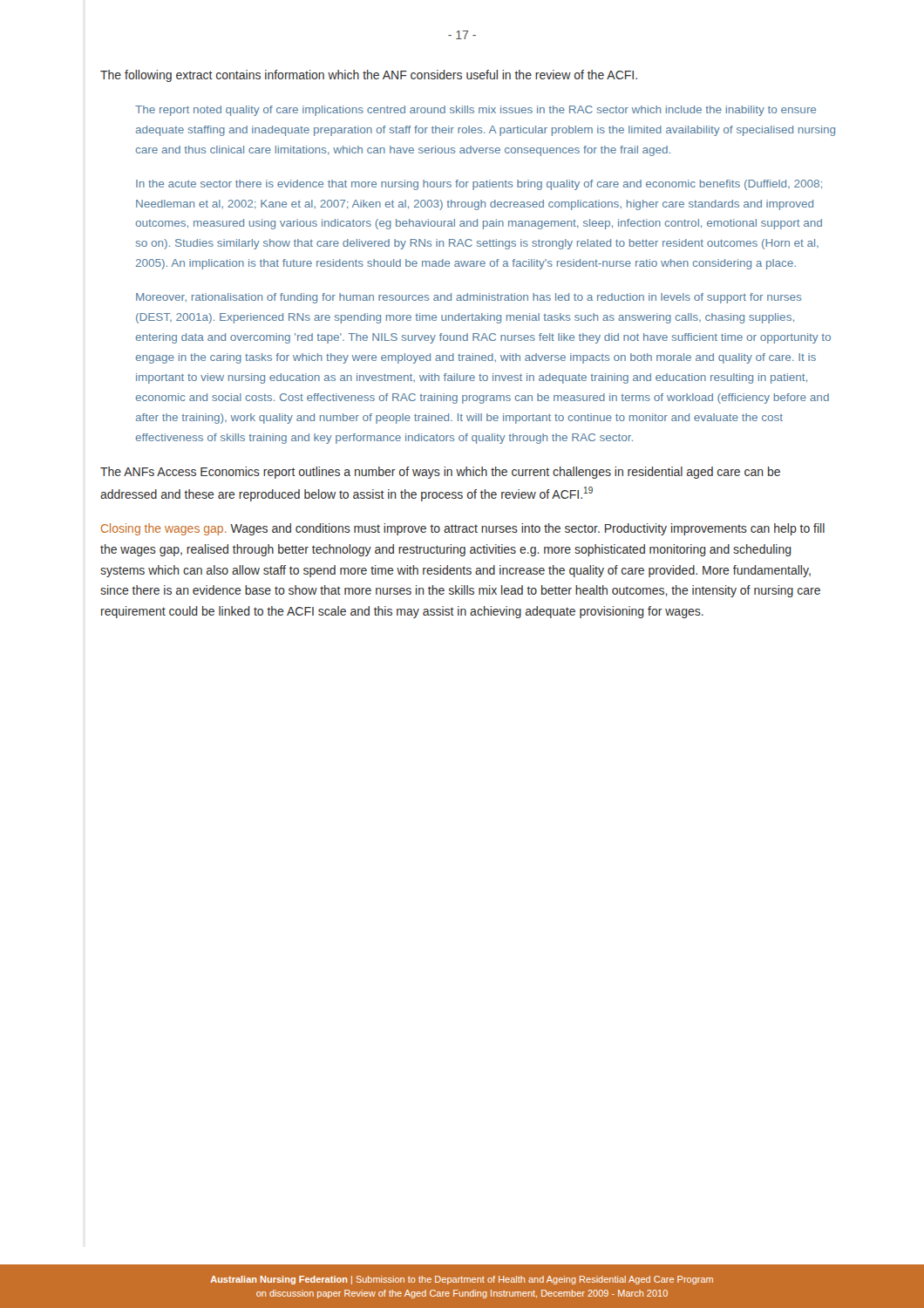Click on the block starting "The ANFs Access"
The width and height of the screenshot is (924, 1308).
(440, 483)
